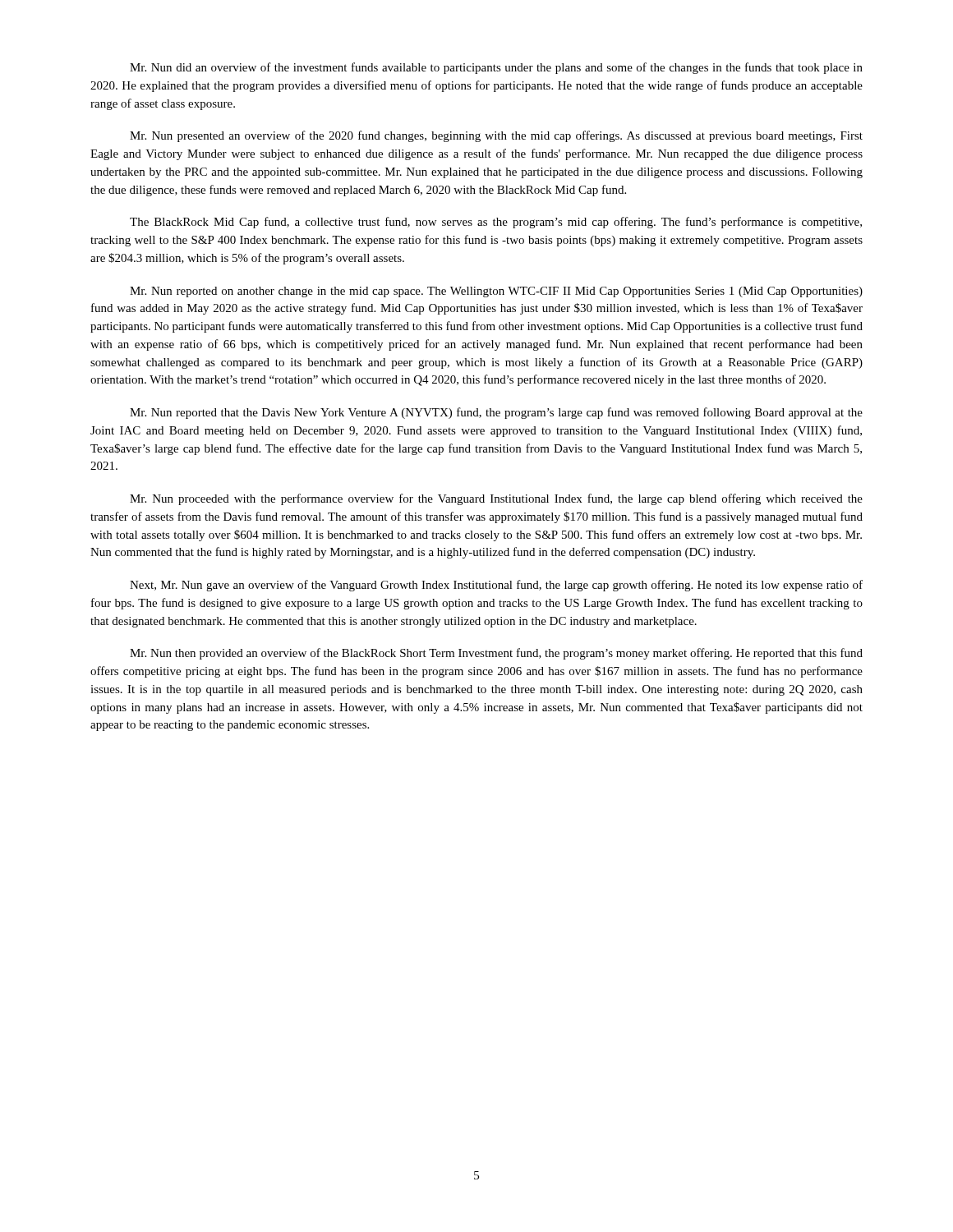This screenshot has width=953, height=1232.
Task: Click on the text block containing "The BlackRock Mid Cap fund, a collective trust"
Action: point(476,241)
